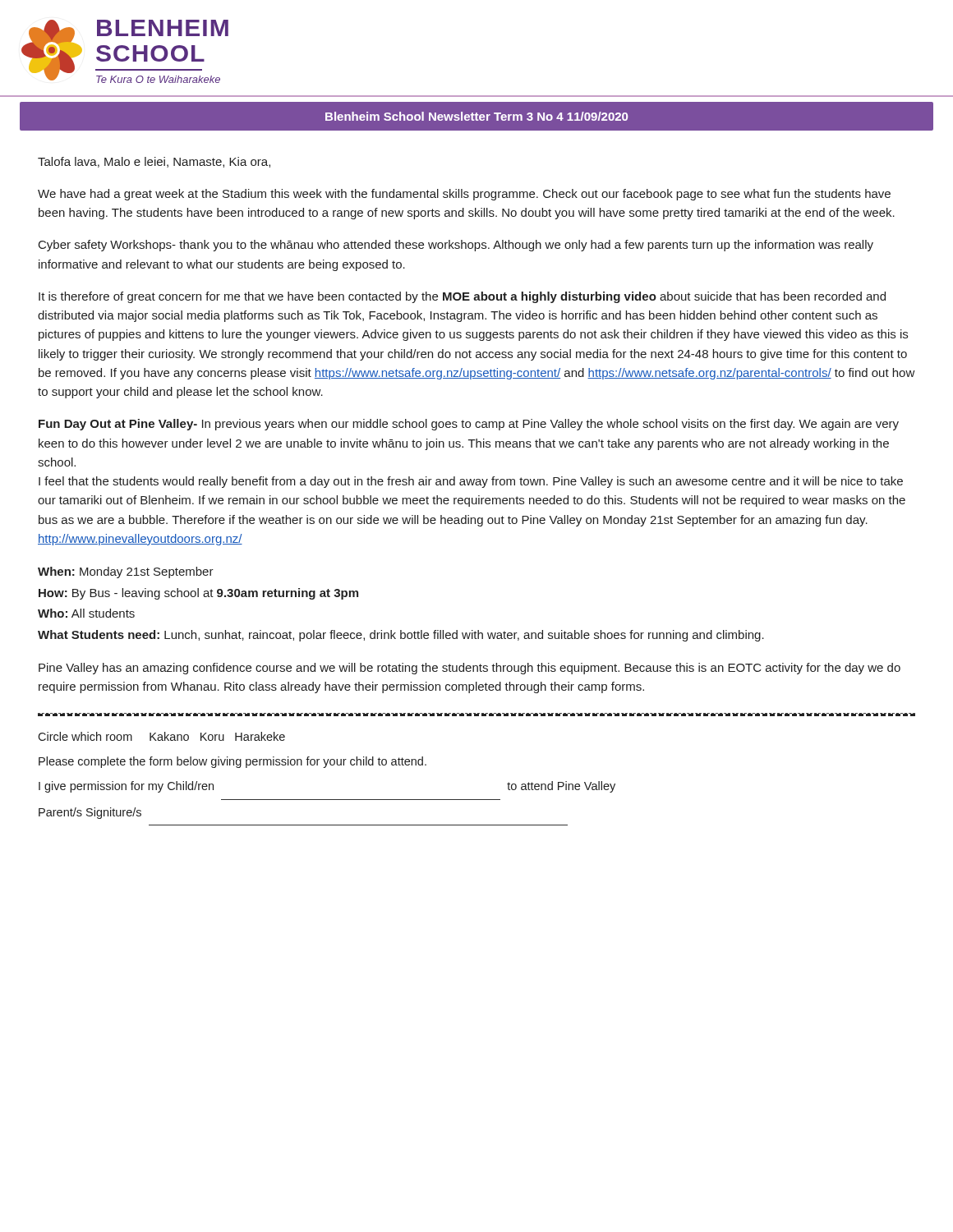The width and height of the screenshot is (953, 1232).
Task: Point to the block beginning "What Students need: Lunch, sunhat, raincoat, polar"
Action: [x=401, y=634]
